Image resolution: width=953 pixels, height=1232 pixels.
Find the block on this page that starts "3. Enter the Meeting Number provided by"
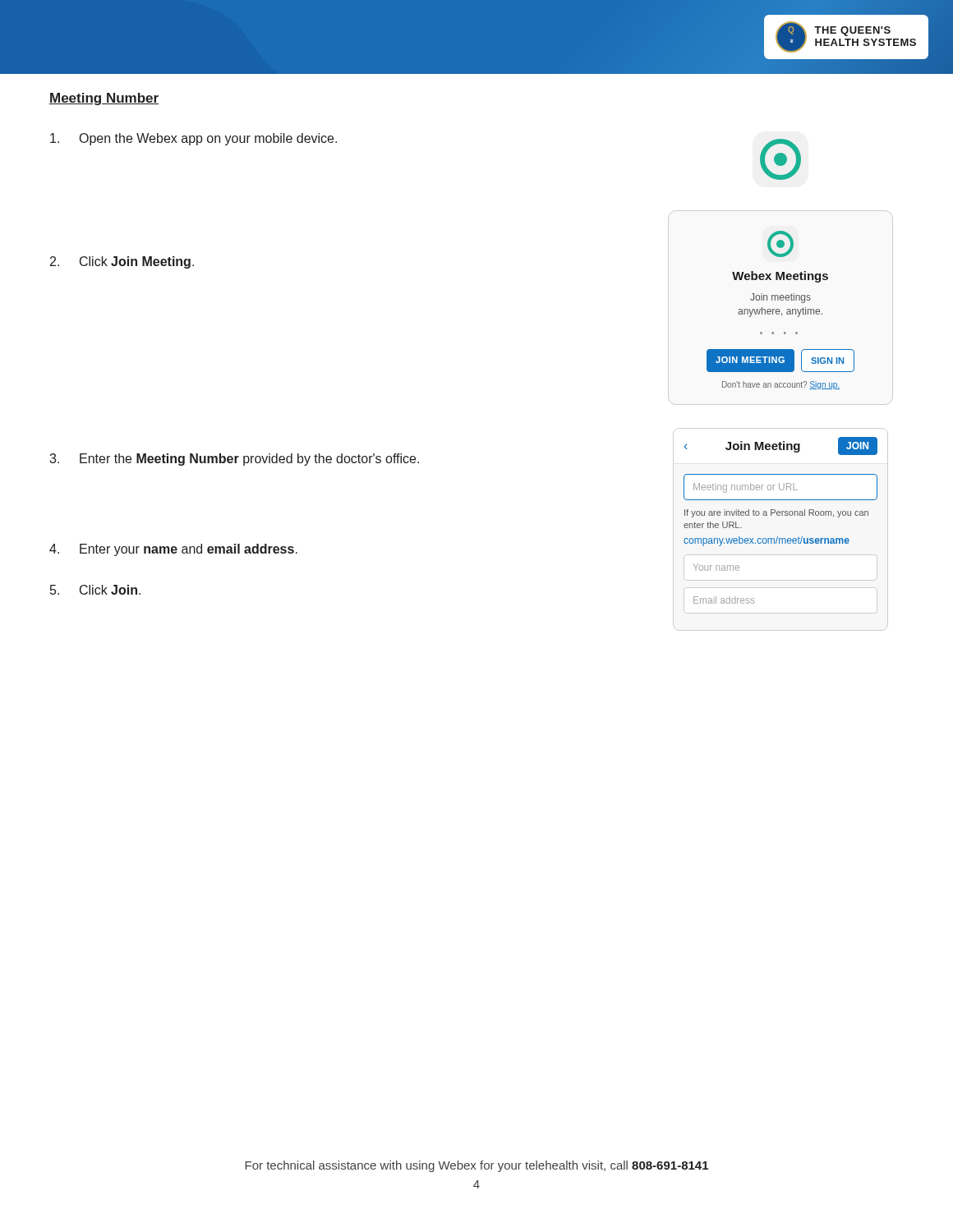coord(337,459)
